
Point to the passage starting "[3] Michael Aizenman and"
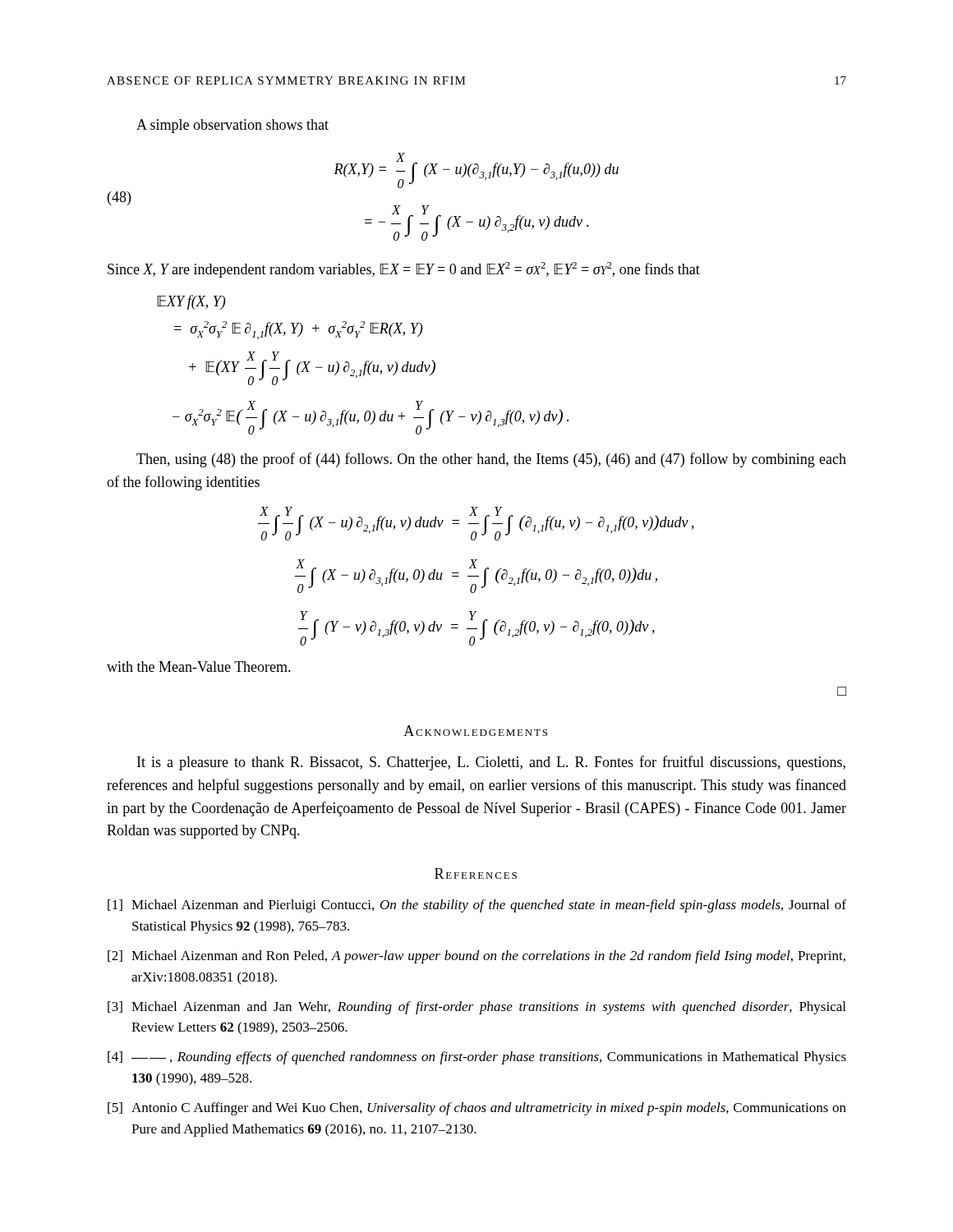point(476,1017)
